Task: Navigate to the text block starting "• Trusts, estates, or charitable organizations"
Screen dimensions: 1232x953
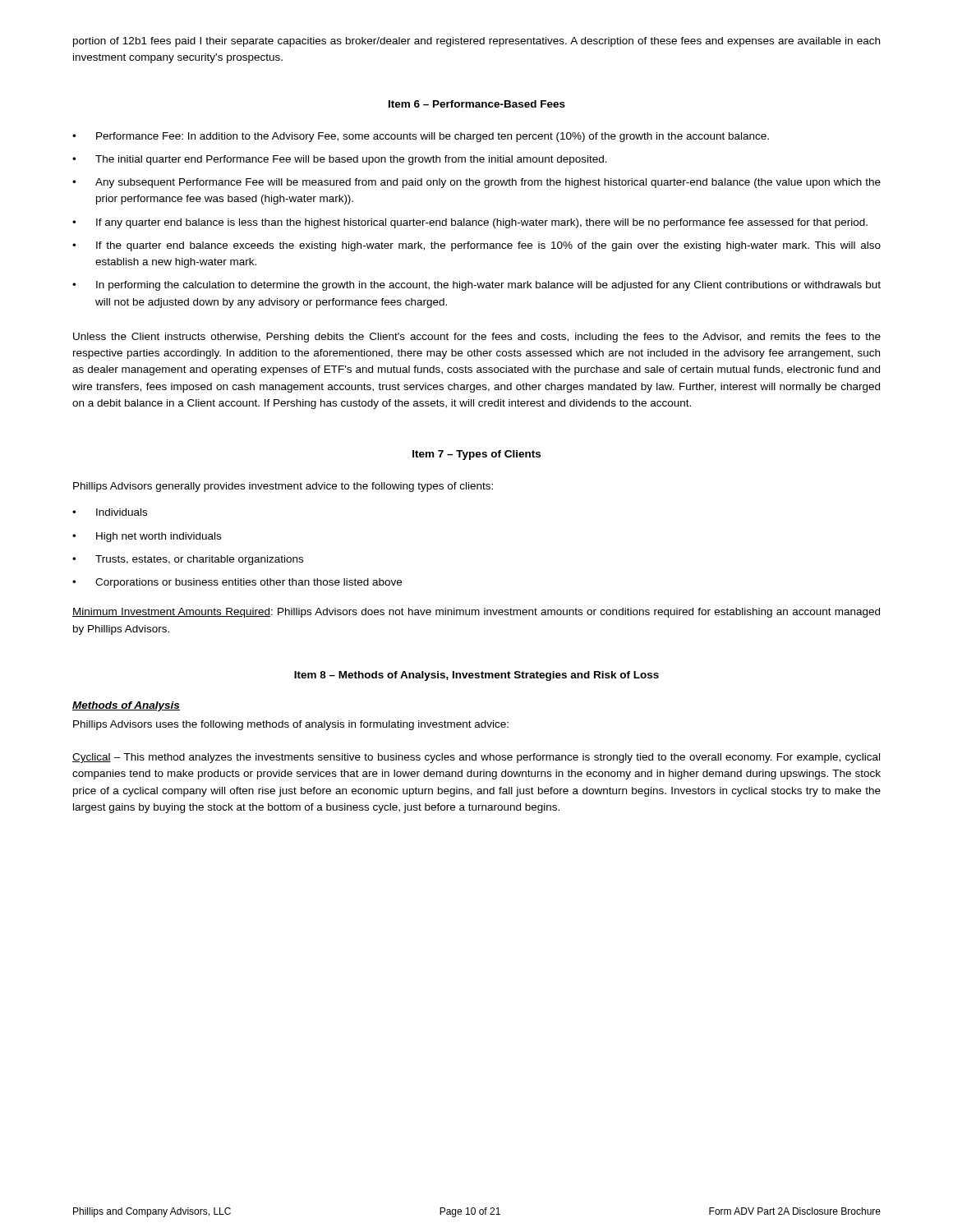Action: click(188, 560)
